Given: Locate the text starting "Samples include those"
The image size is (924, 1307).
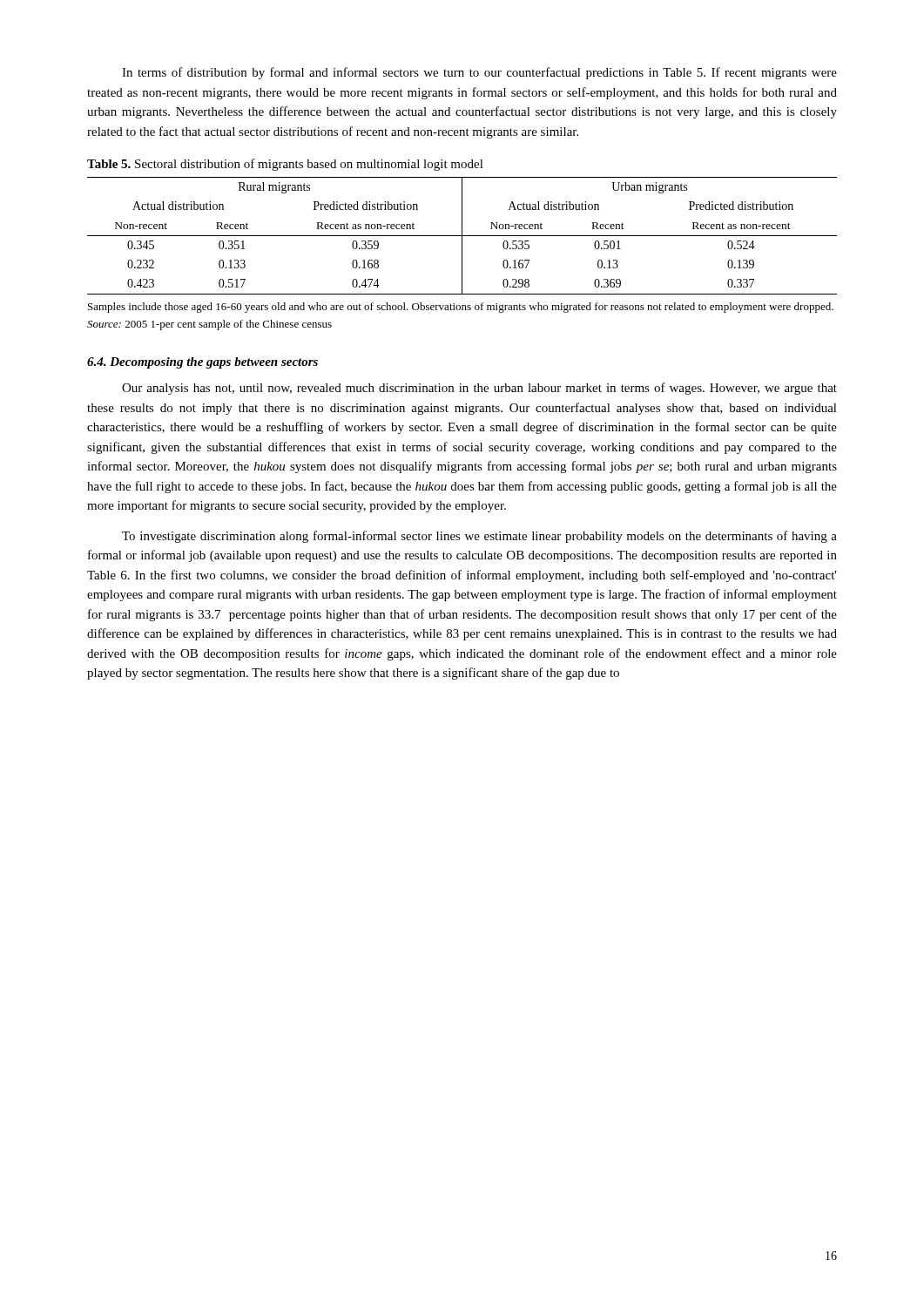Looking at the screenshot, I should pyautogui.click(x=460, y=306).
